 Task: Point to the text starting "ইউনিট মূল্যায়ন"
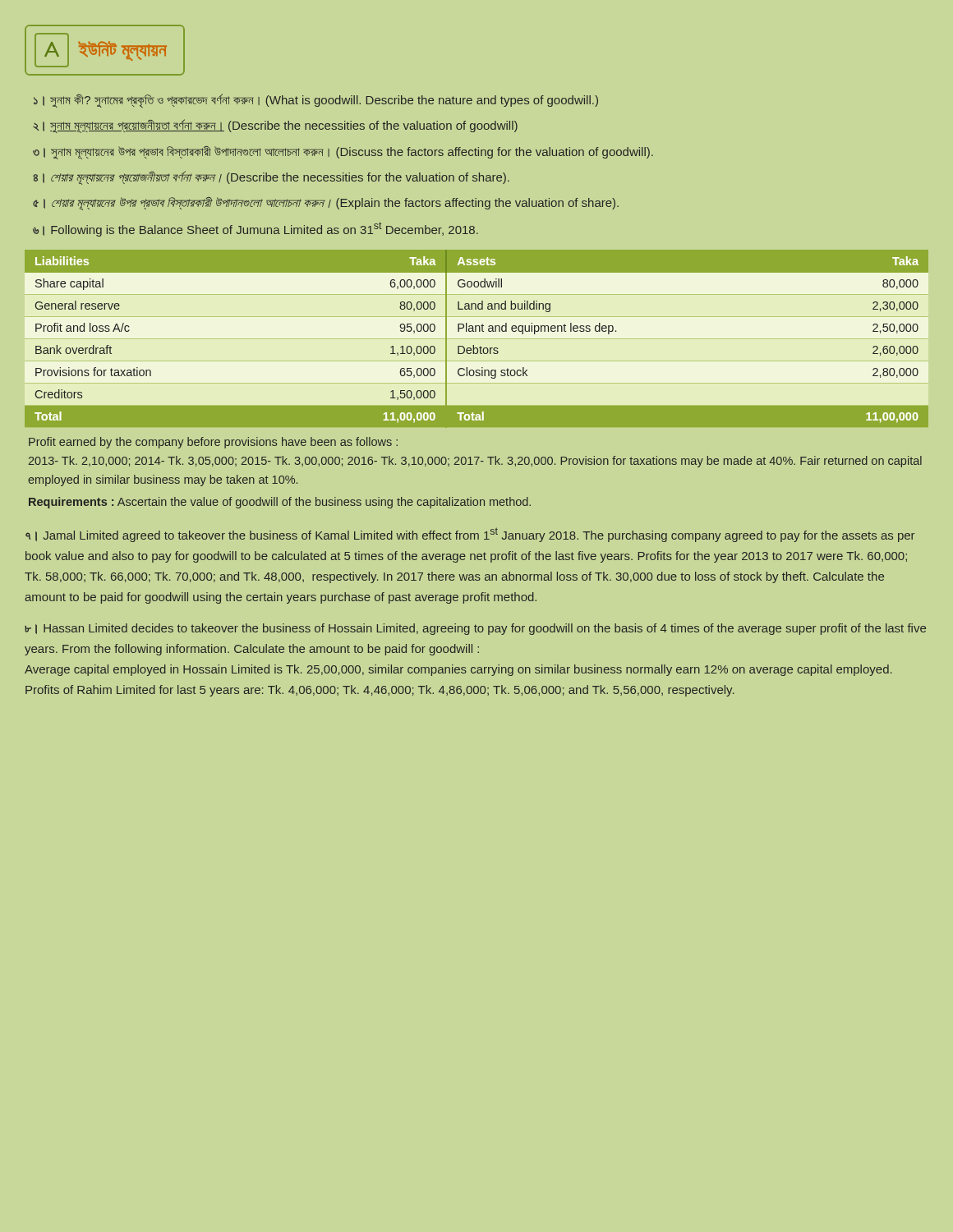(x=101, y=50)
